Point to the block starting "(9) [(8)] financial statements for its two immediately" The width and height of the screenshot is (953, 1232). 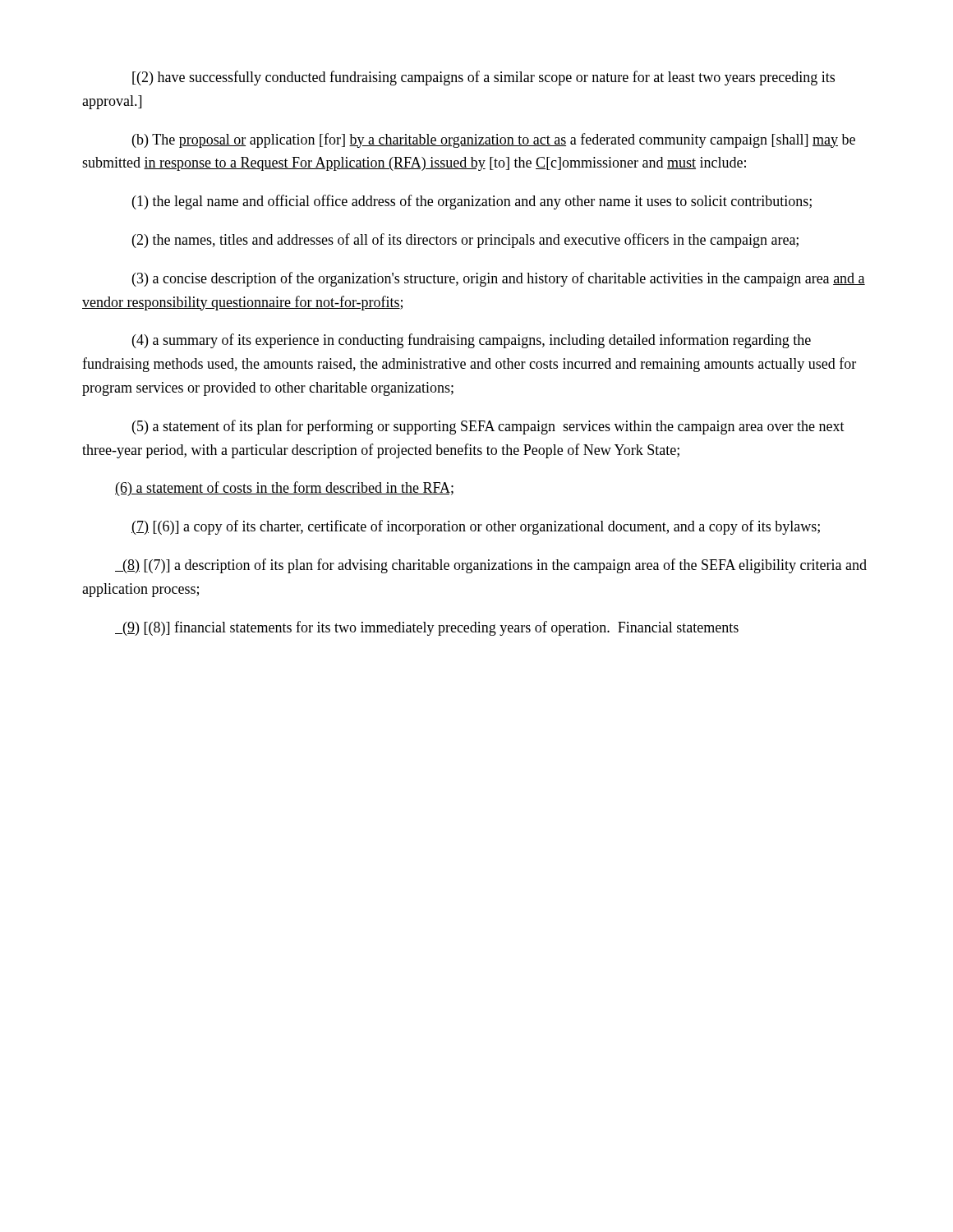(427, 627)
